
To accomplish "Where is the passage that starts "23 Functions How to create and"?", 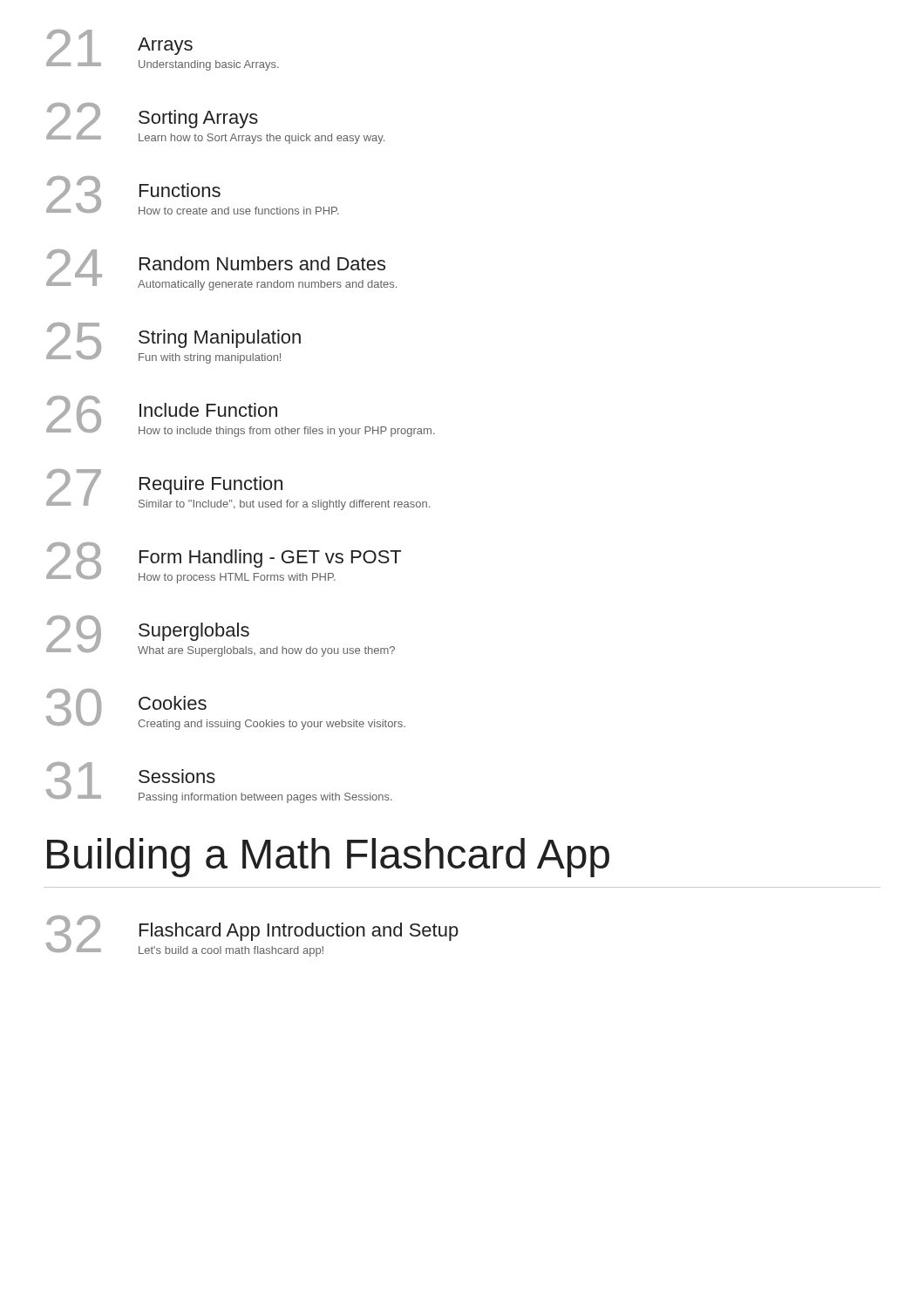I will click(192, 197).
